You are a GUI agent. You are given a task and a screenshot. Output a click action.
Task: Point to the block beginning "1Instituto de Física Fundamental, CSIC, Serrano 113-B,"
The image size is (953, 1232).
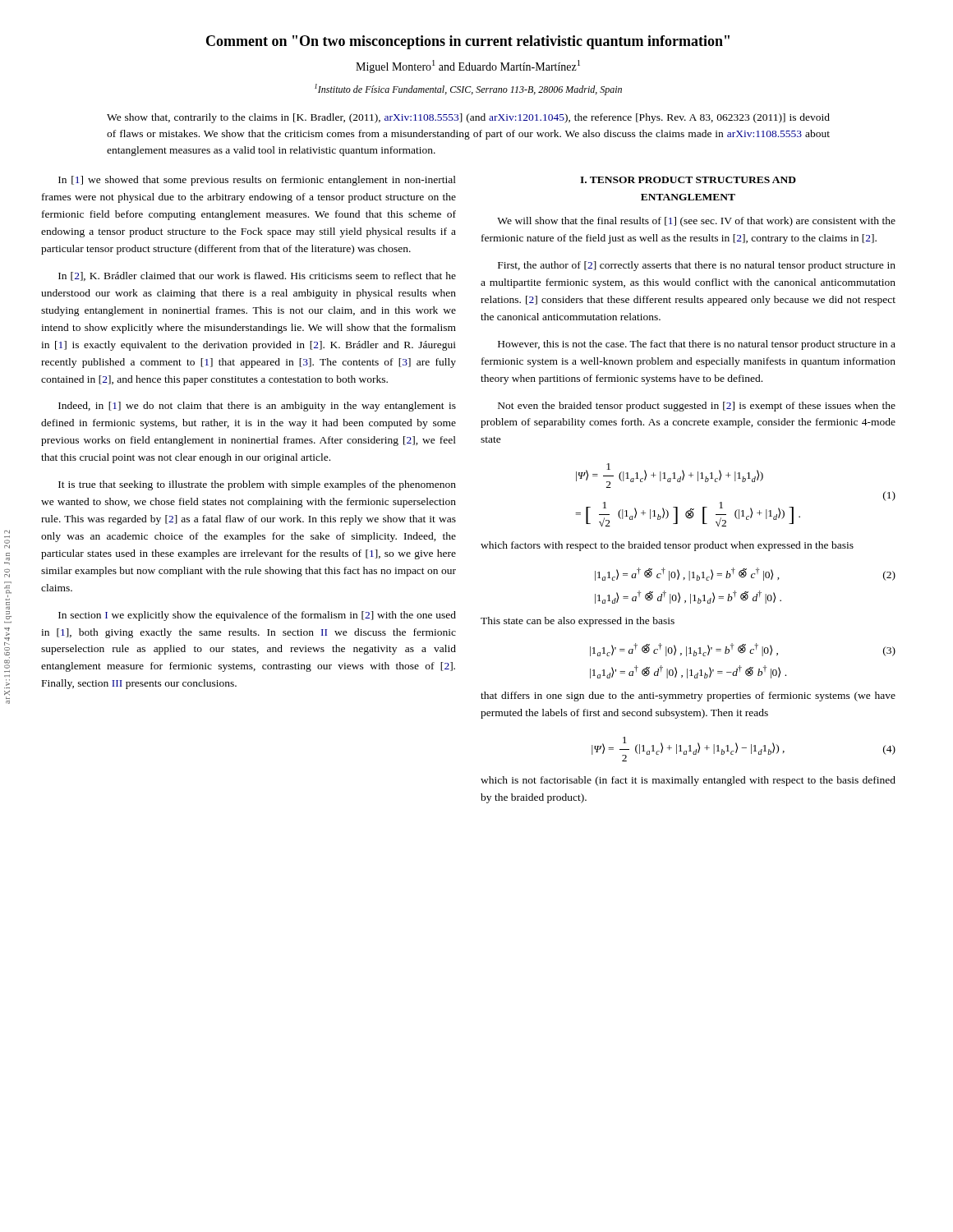468,88
